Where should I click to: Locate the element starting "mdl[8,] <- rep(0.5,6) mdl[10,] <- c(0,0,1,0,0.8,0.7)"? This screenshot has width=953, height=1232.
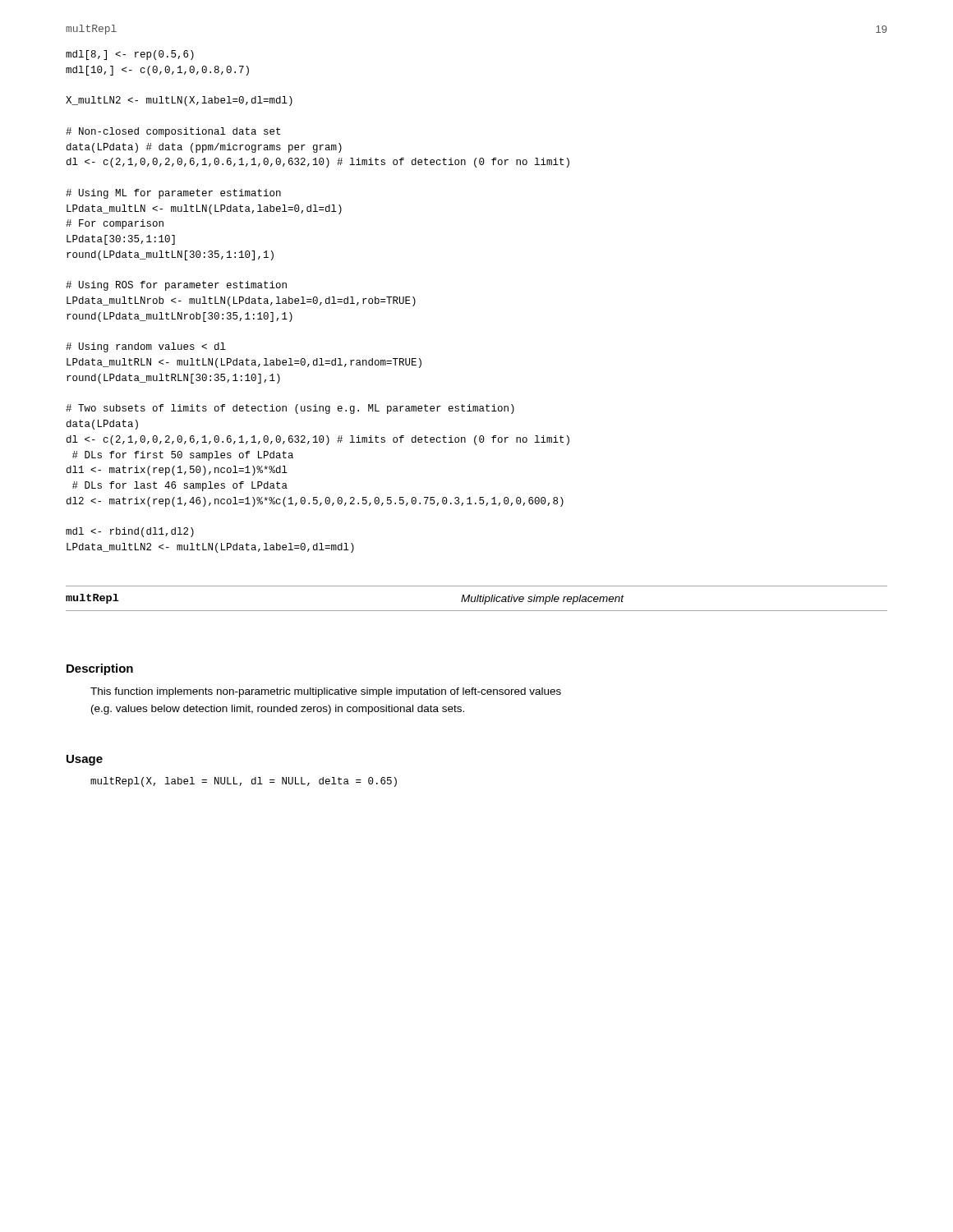tap(318, 301)
